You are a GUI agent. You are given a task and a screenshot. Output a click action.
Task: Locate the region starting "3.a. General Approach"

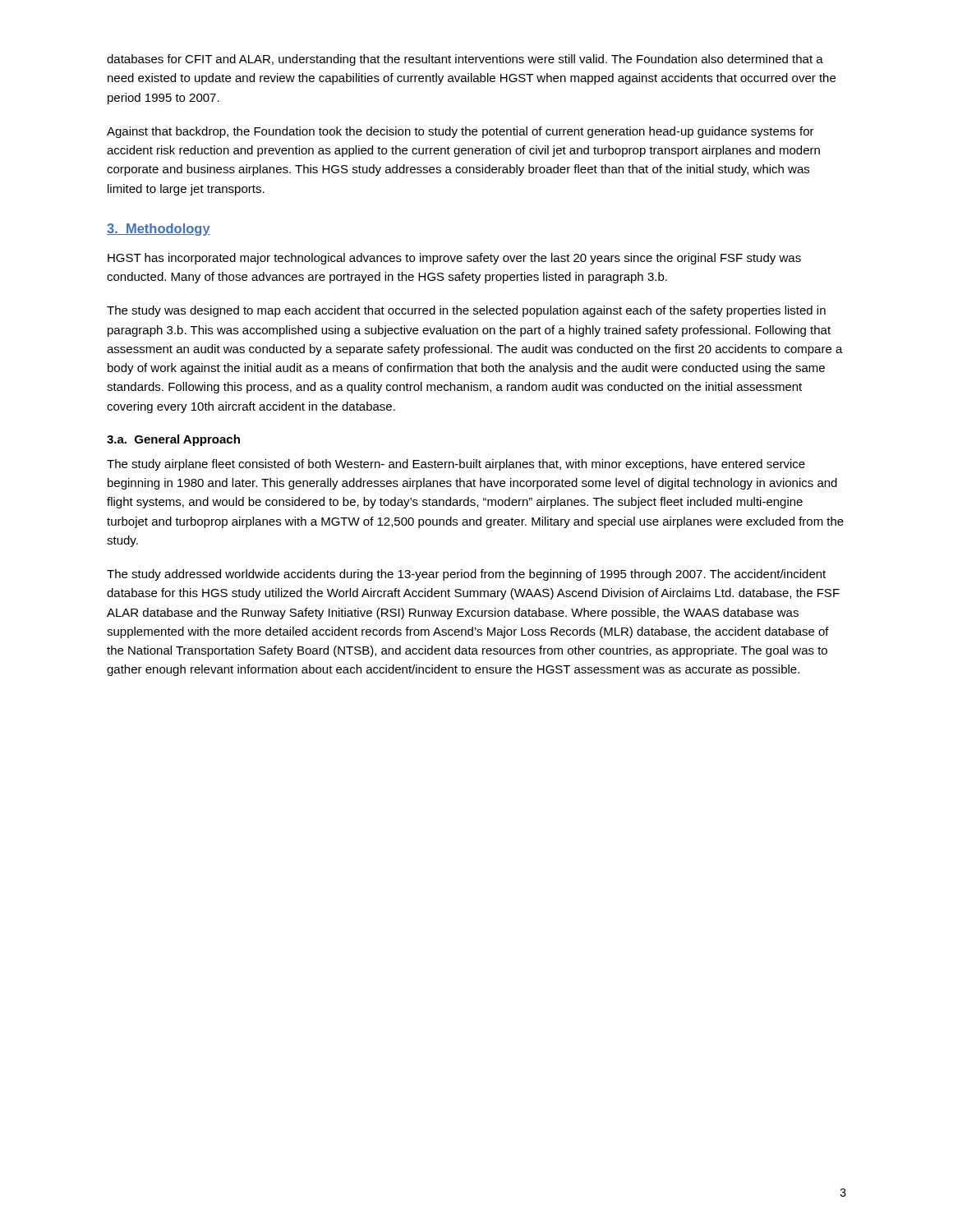[x=174, y=439]
